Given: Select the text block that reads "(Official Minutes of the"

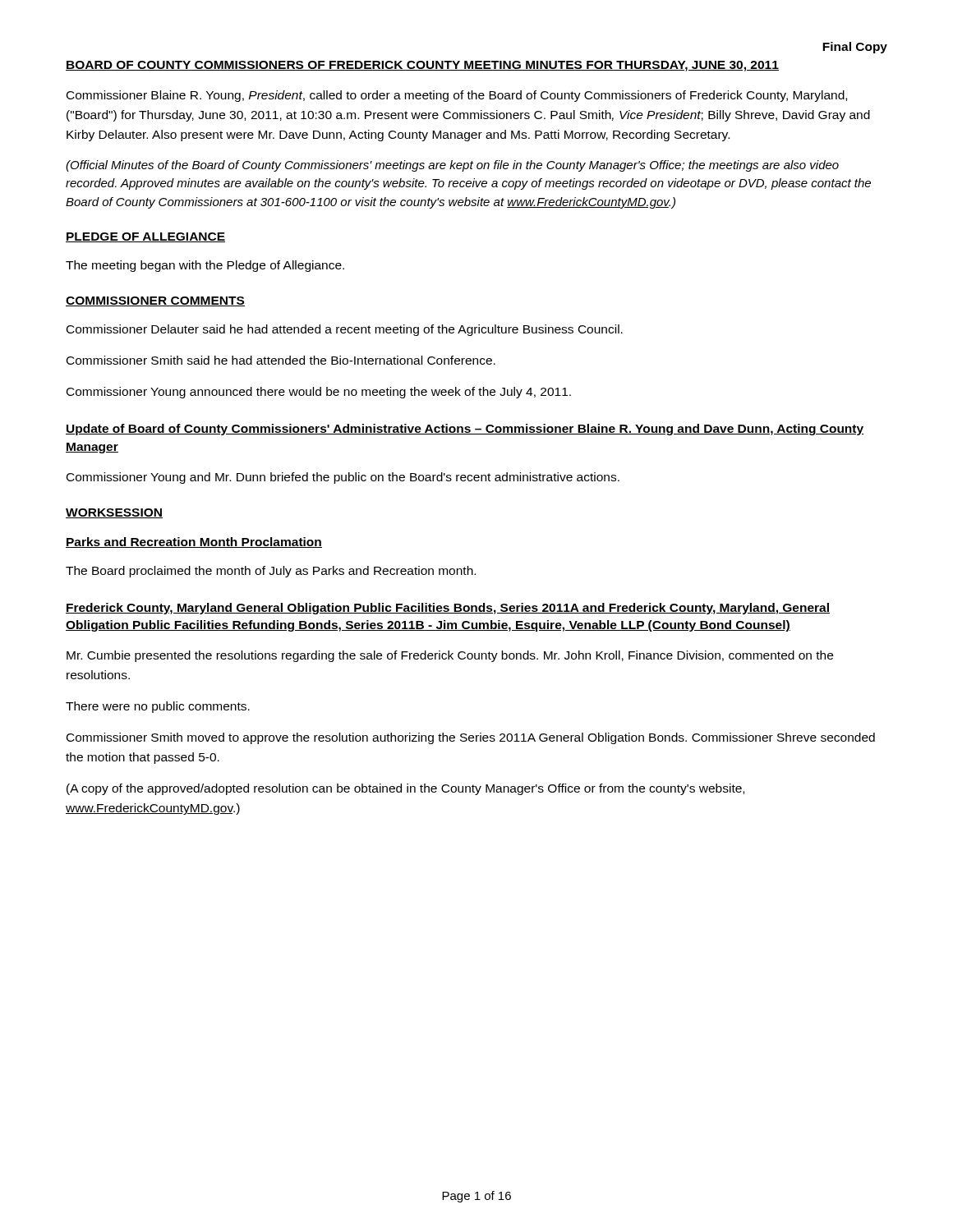Looking at the screenshot, I should (469, 183).
